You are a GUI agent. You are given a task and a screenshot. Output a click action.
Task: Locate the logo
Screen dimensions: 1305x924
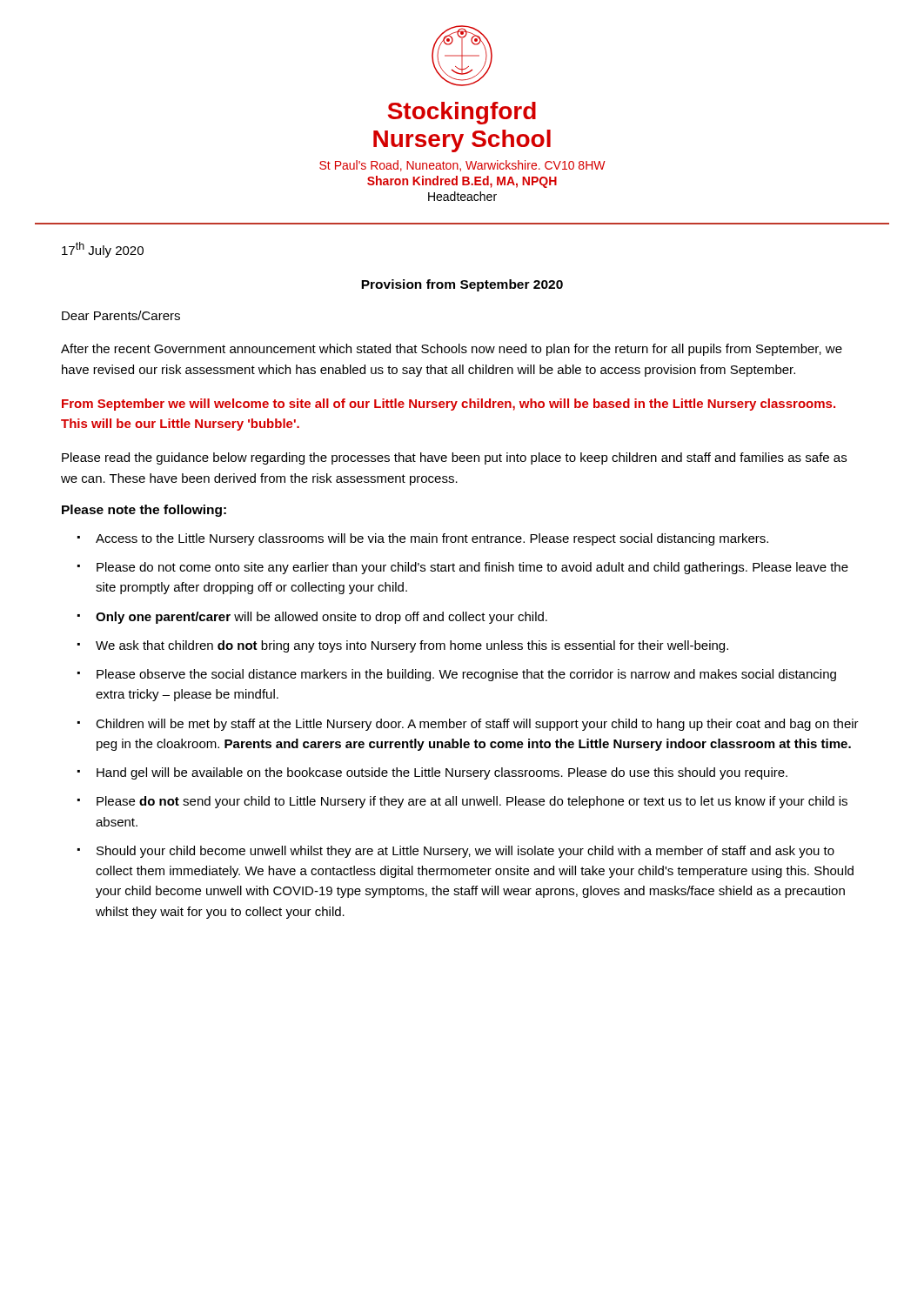coord(462,107)
